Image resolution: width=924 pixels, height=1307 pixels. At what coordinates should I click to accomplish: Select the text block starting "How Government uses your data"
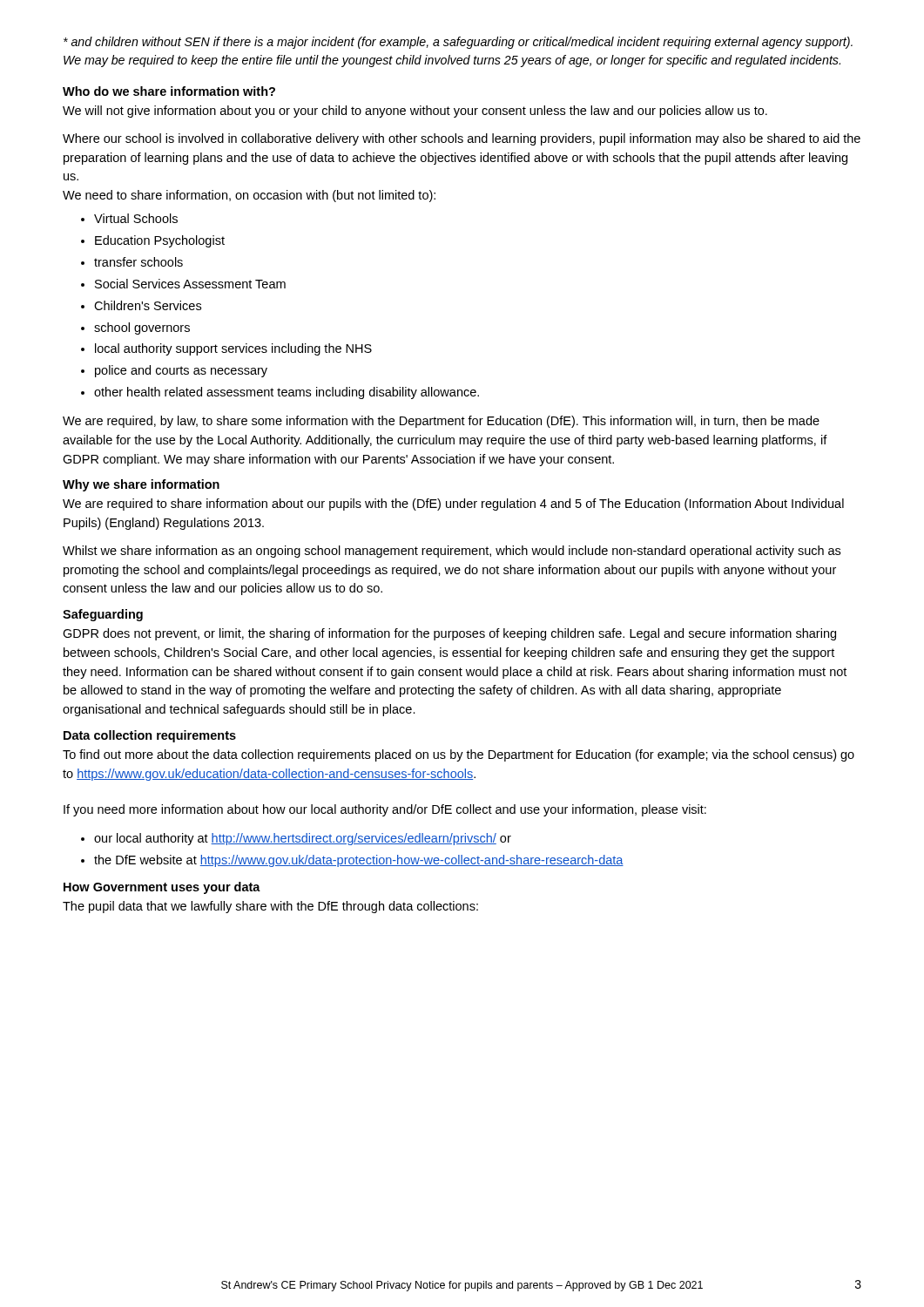point(161,887)
